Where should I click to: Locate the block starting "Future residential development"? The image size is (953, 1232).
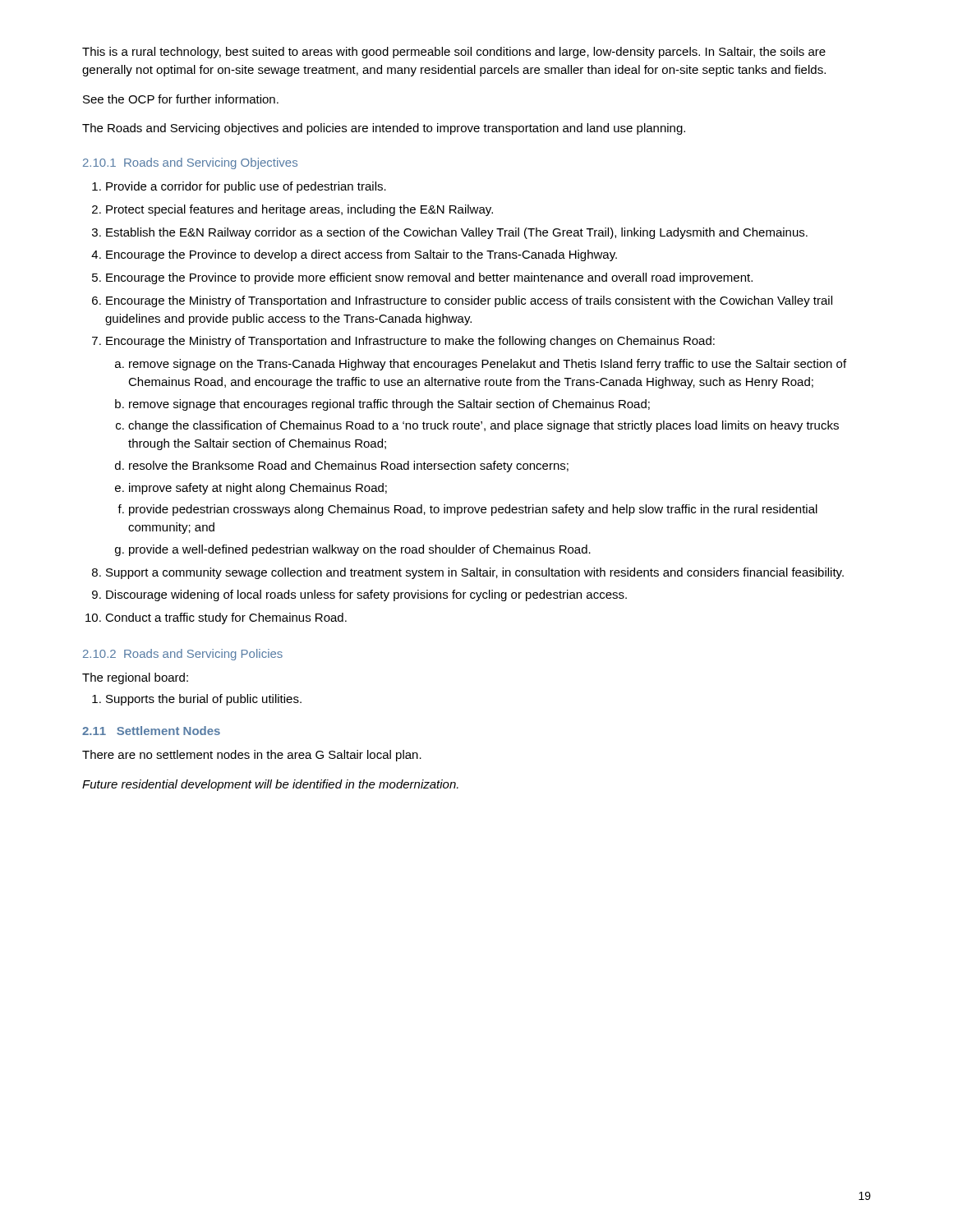coord(271,784)
